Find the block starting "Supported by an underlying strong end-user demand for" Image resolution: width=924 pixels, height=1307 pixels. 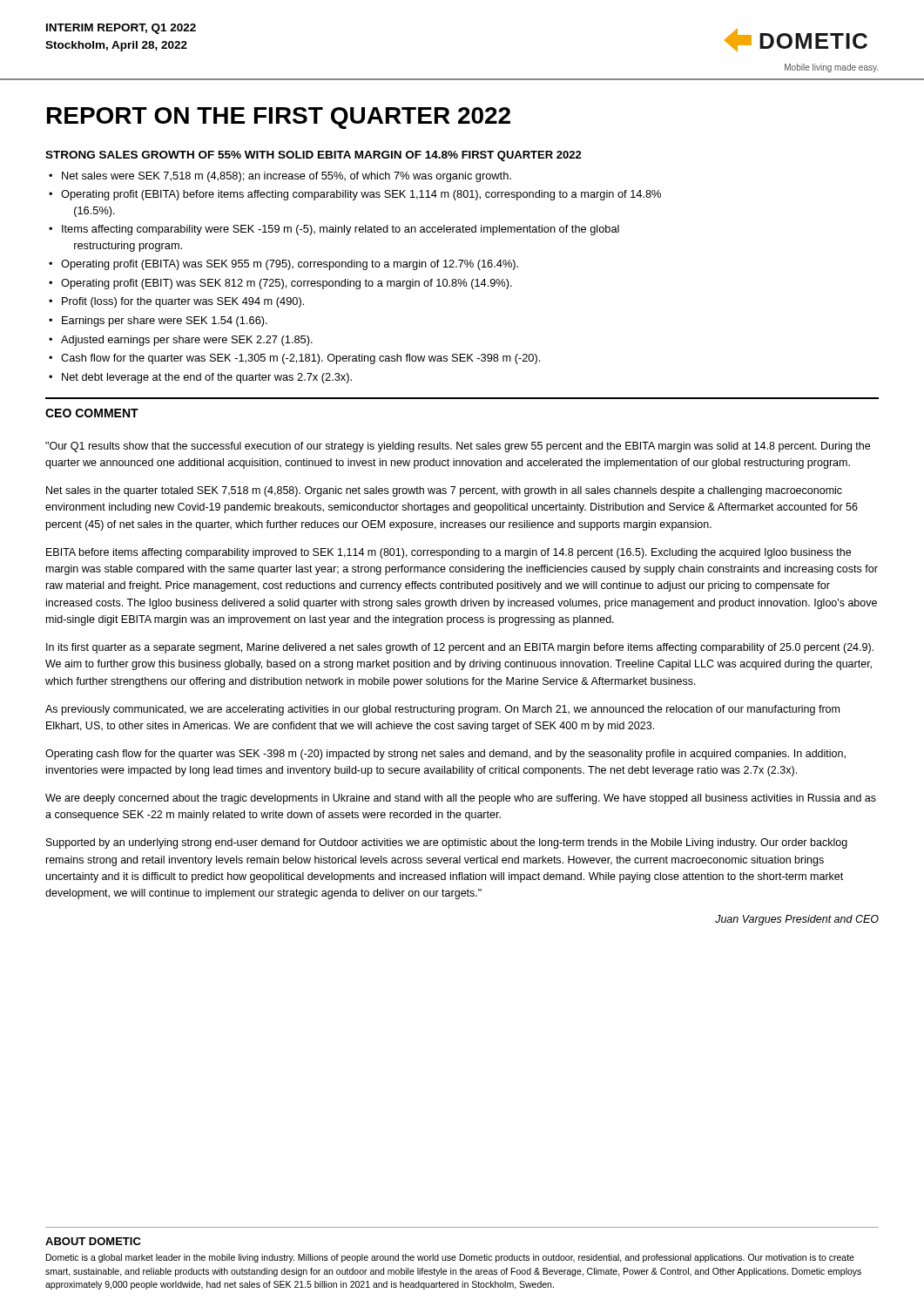[462, 869]
